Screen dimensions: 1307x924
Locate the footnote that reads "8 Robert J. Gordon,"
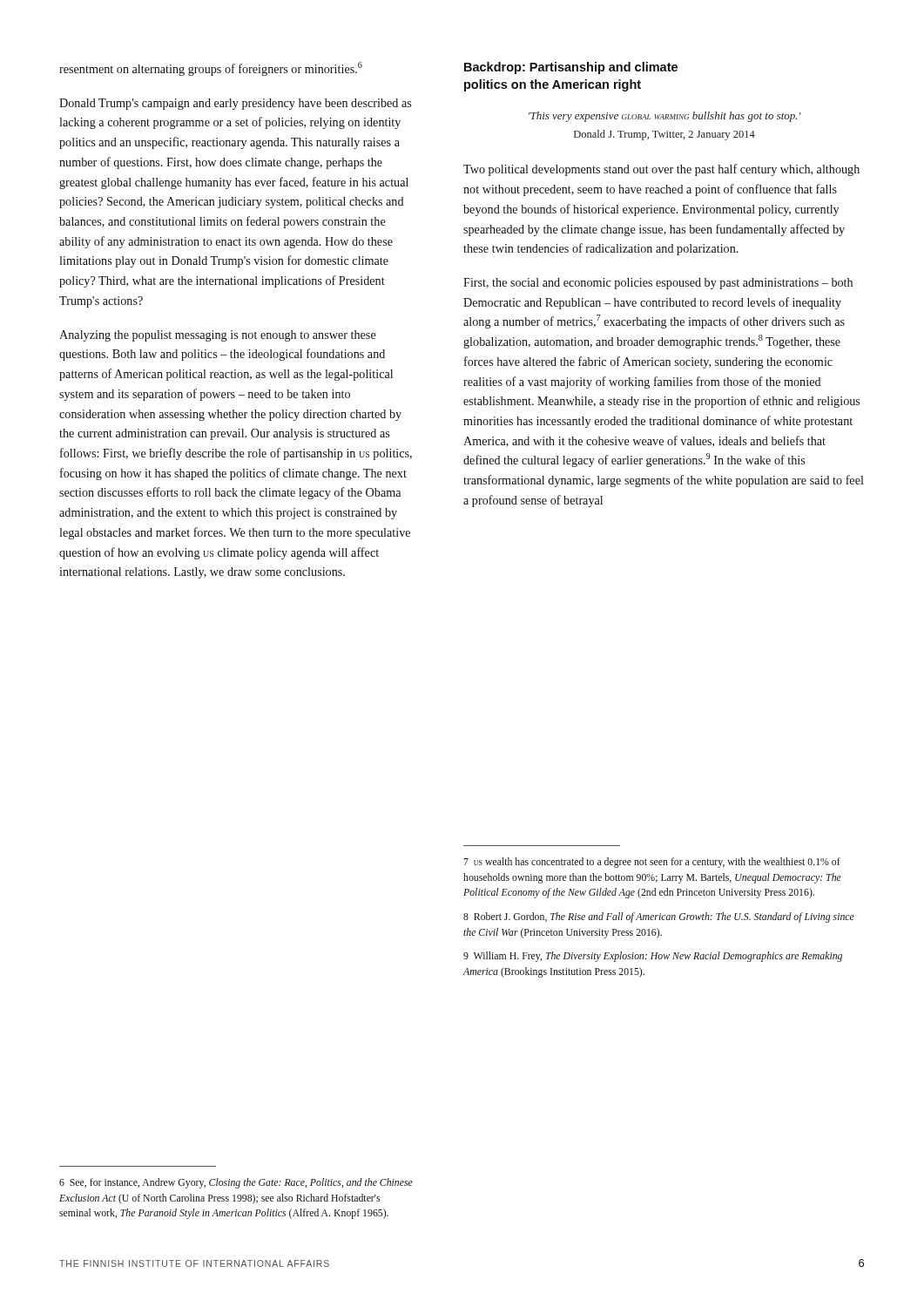(659, 924)
